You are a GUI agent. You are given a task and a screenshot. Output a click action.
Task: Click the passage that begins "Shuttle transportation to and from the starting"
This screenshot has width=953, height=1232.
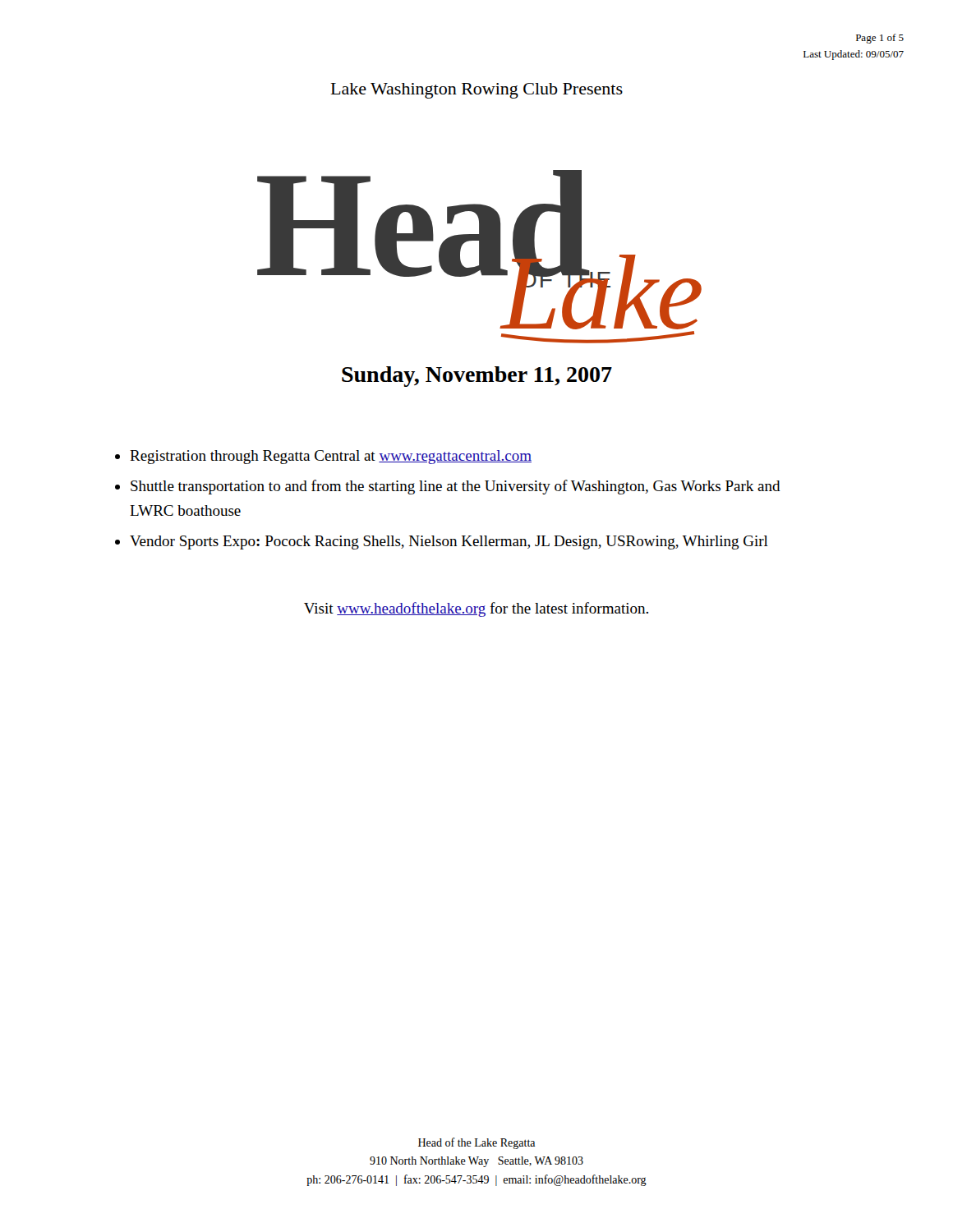coord(455,498)
